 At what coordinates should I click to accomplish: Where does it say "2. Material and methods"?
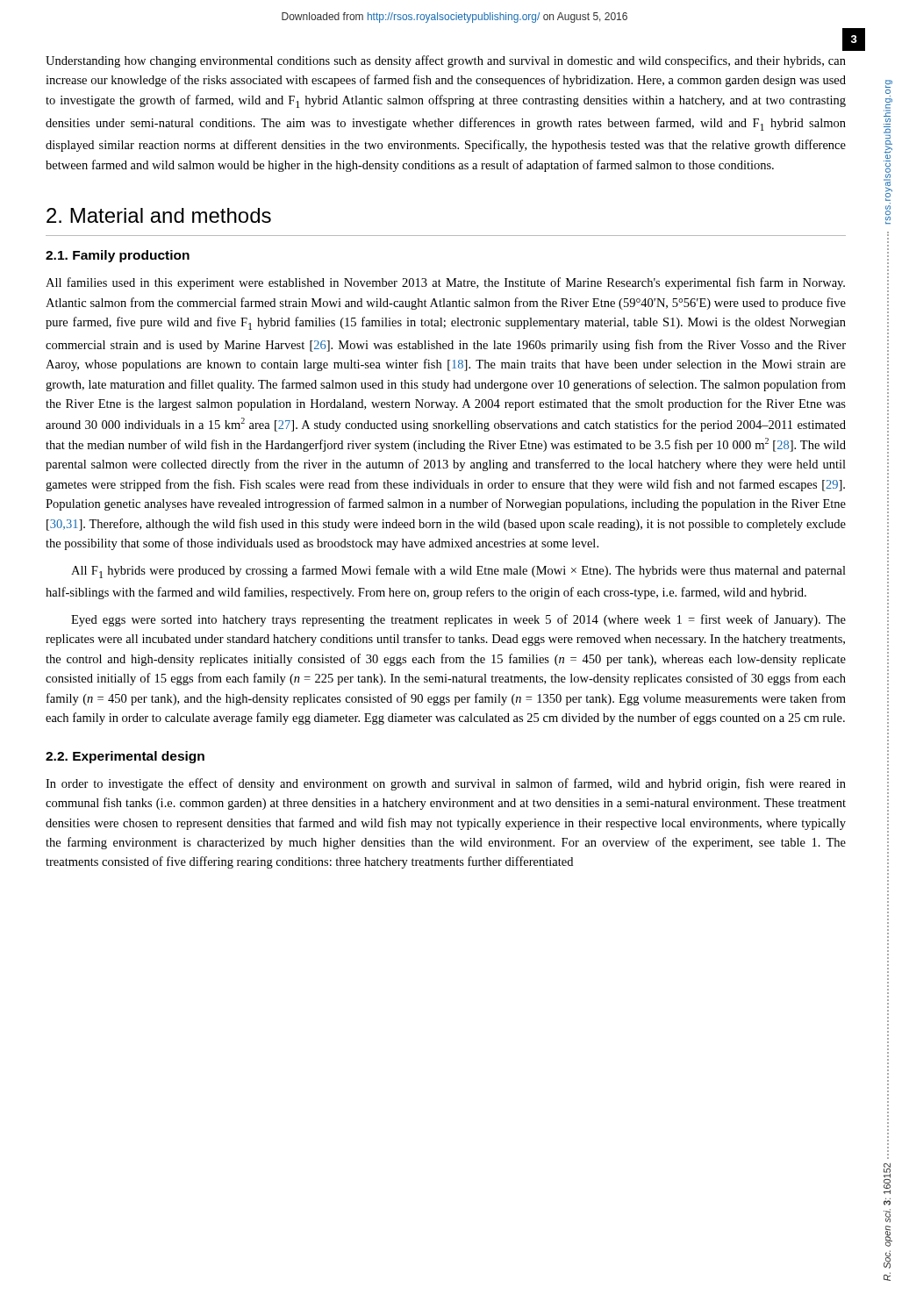tap(159, 215)
